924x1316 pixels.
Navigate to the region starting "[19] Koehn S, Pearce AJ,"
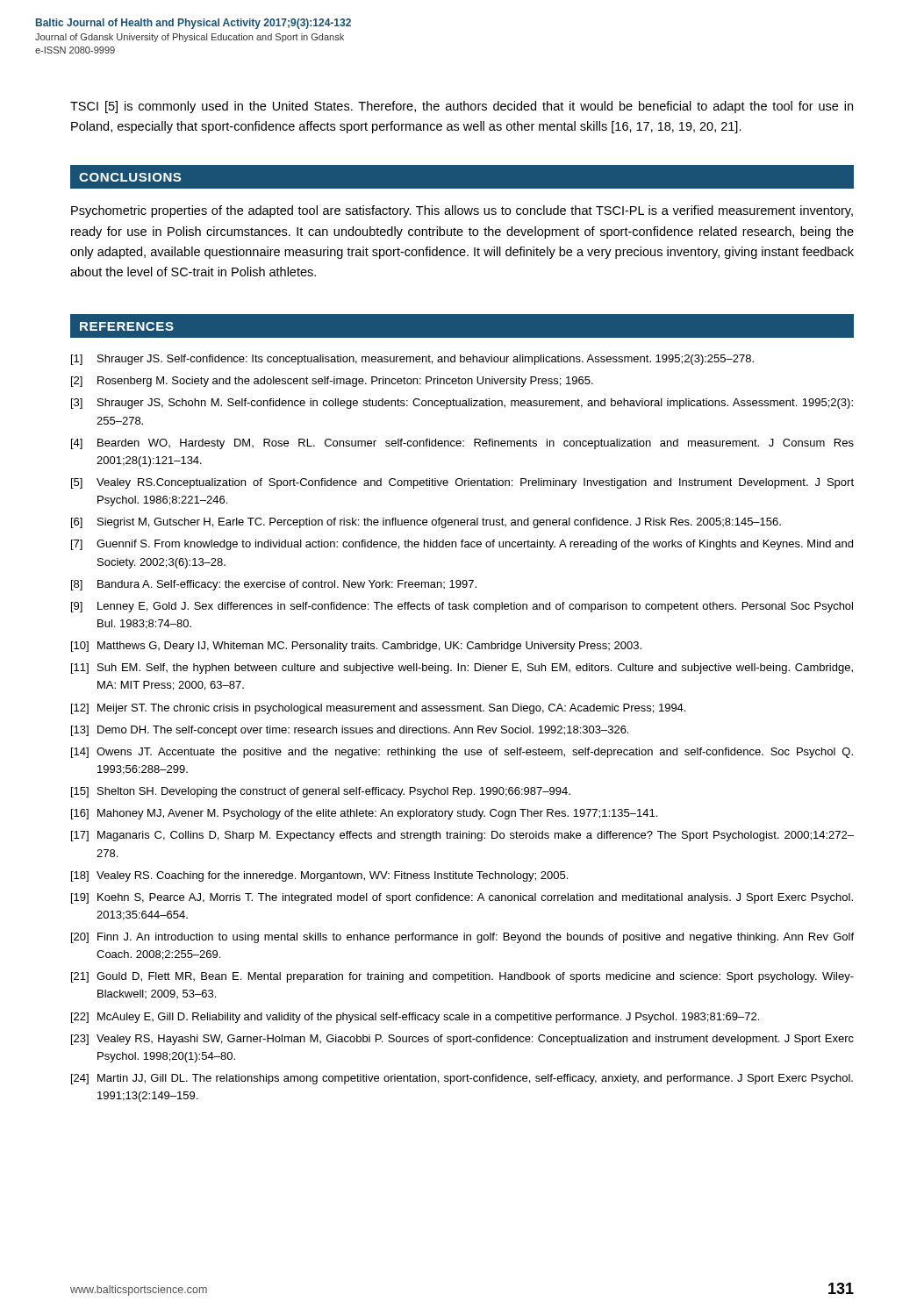coord(462,906)
